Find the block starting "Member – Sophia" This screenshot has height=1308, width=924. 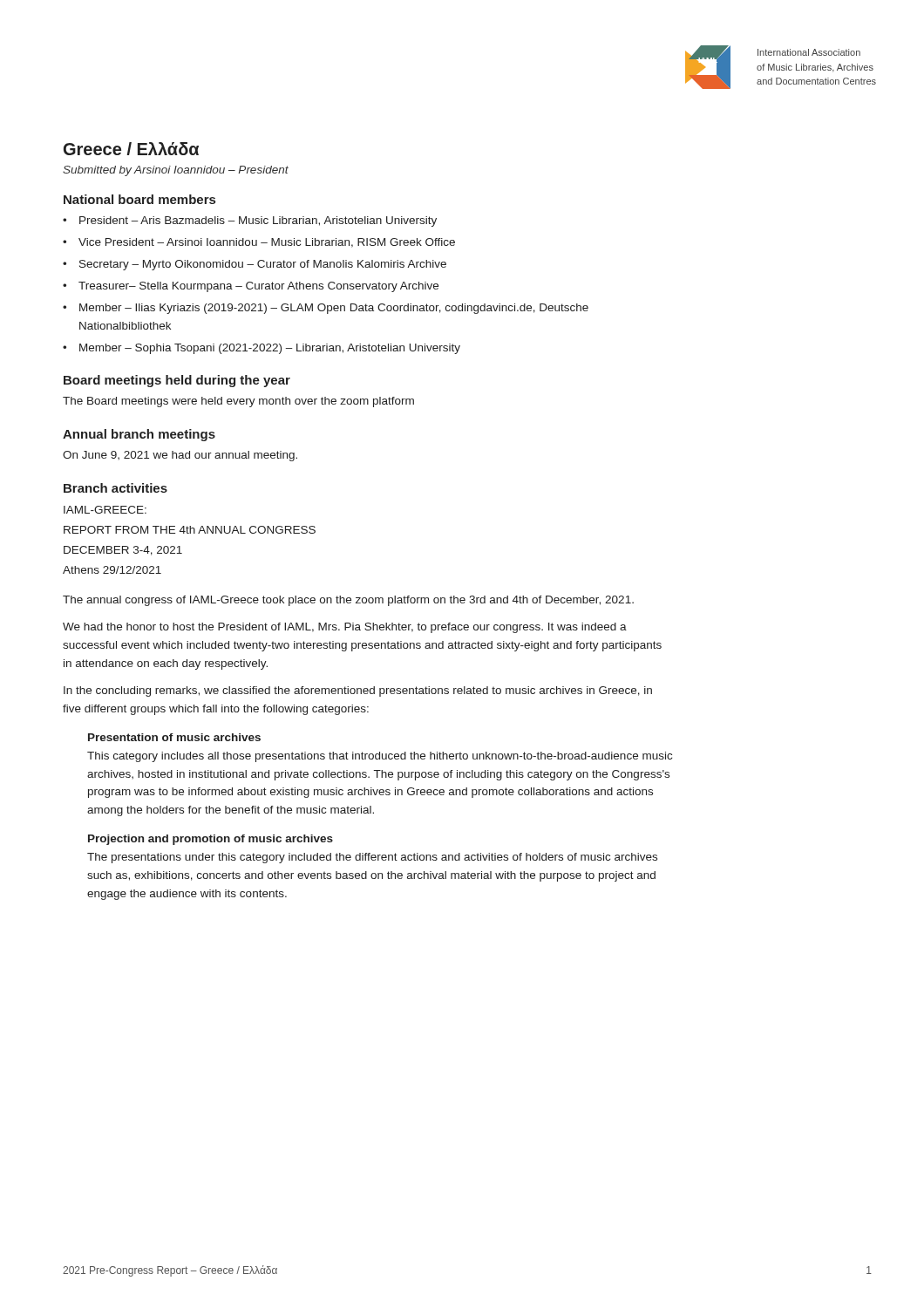click(x=269, y=347)
